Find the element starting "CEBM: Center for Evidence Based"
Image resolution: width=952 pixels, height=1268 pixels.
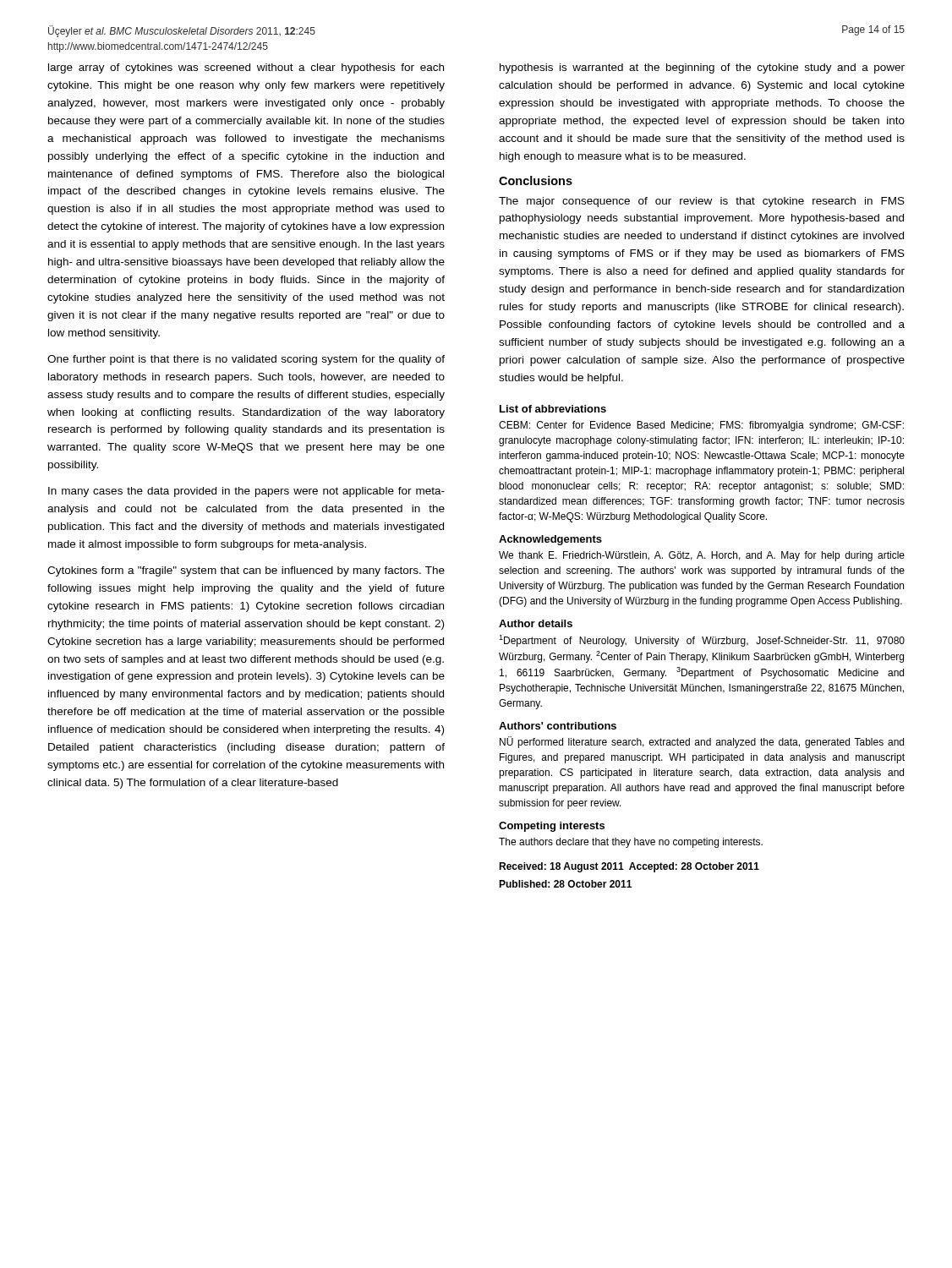(702, 471)
